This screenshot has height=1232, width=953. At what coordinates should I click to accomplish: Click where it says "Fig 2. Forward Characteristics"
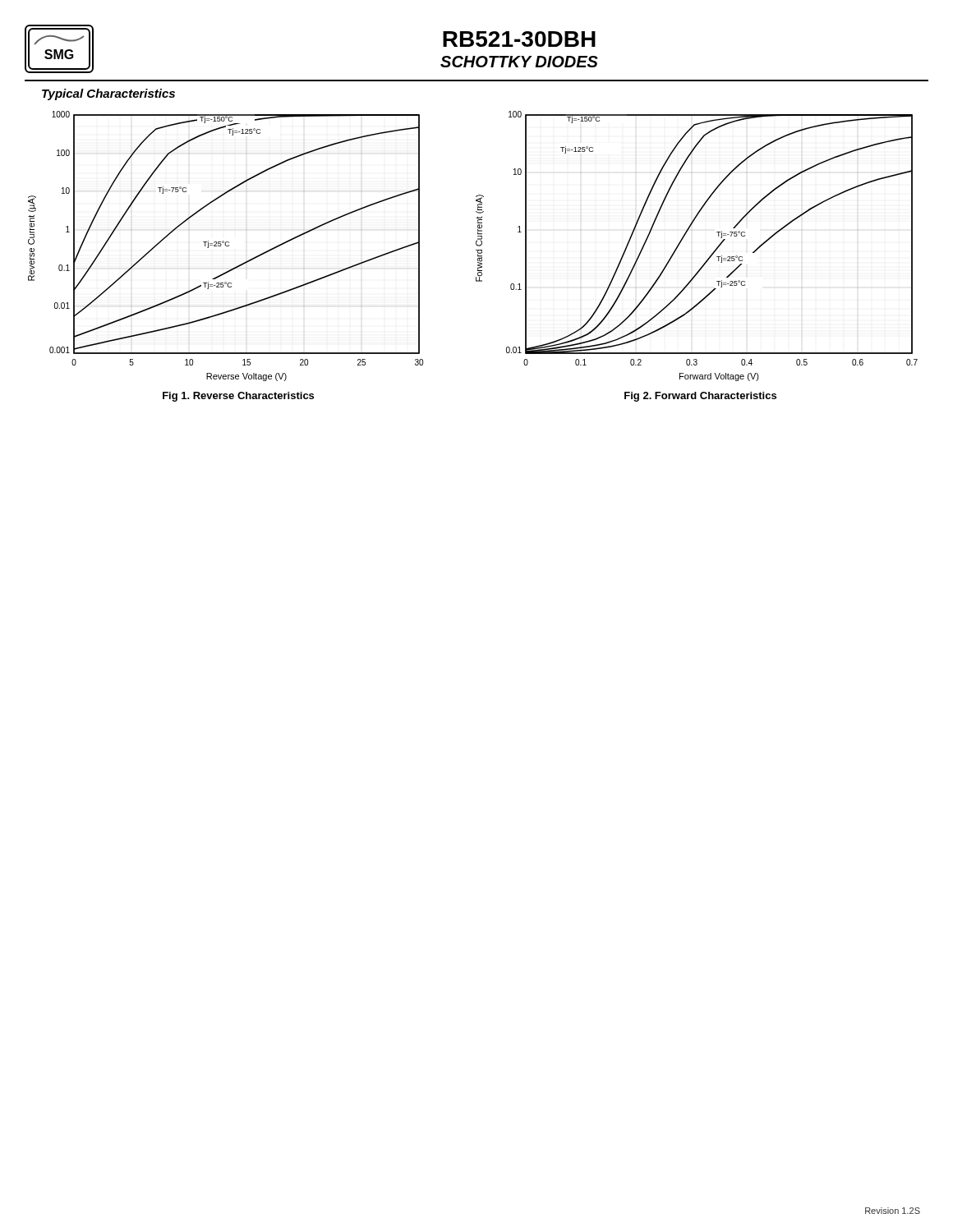point(700,395)
